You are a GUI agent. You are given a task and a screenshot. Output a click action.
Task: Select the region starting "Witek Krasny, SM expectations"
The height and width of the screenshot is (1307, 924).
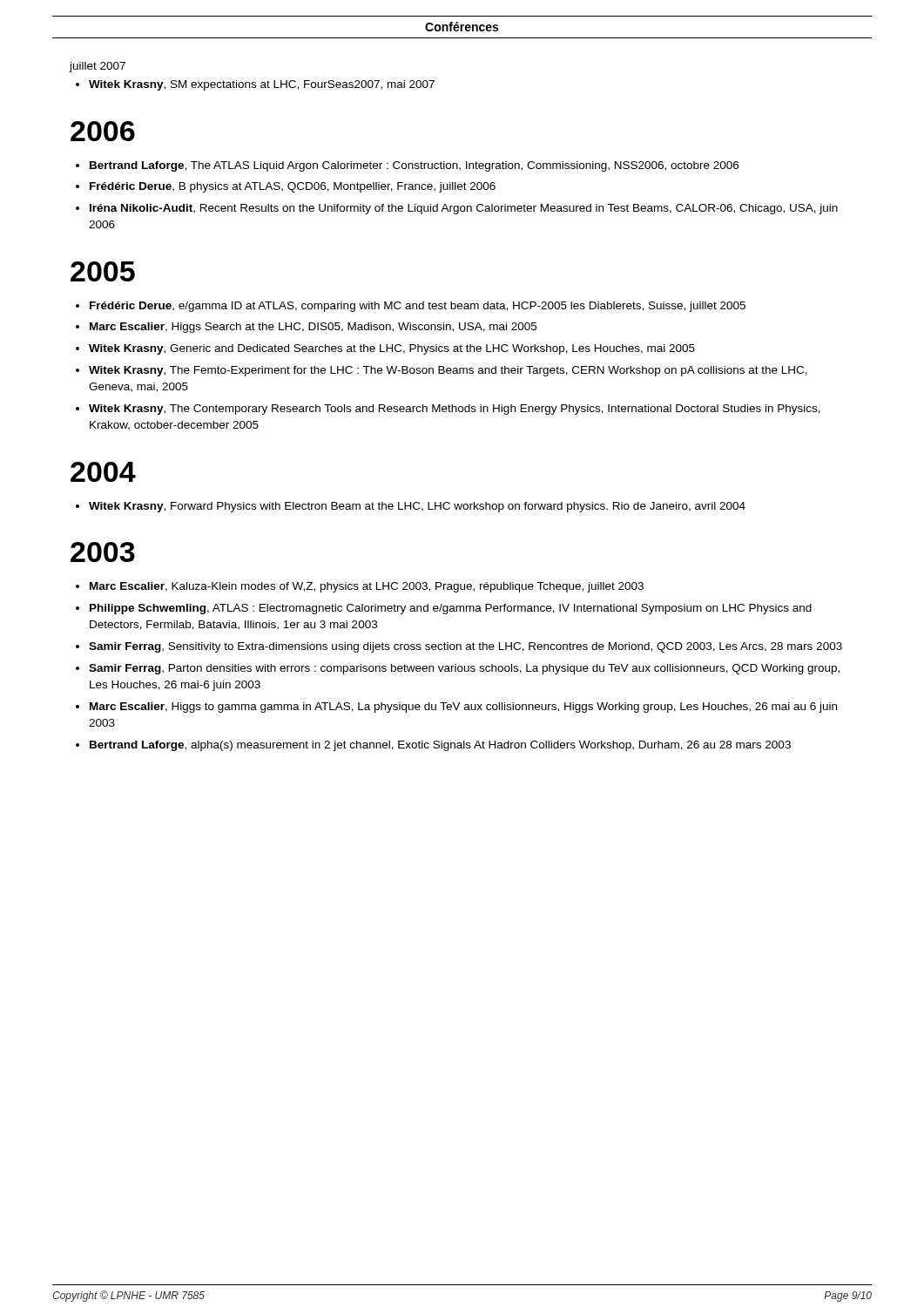pyautogui.click(x=262, y=84)
